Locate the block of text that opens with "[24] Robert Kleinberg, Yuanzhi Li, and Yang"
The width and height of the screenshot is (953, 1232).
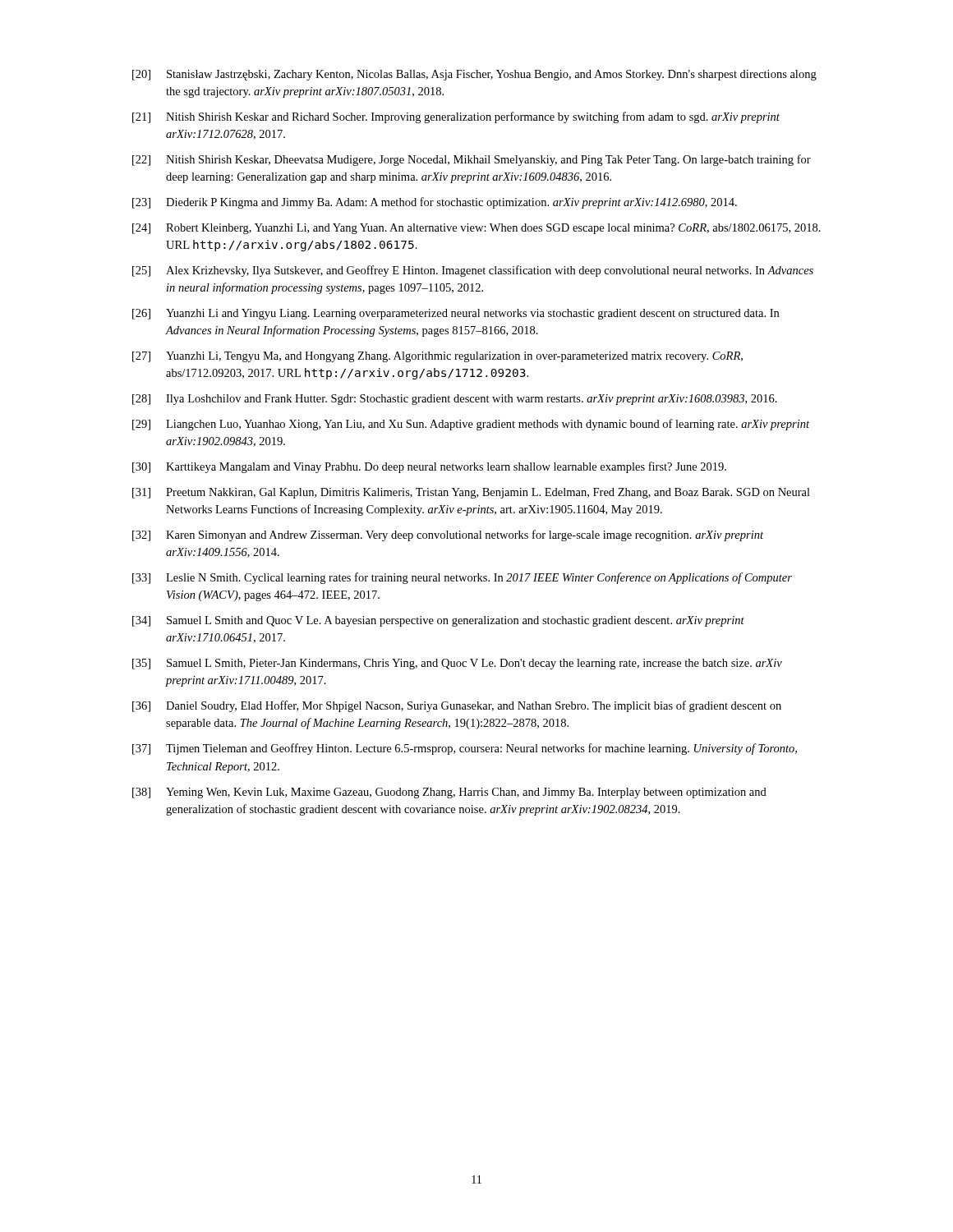tap(476, 237)
